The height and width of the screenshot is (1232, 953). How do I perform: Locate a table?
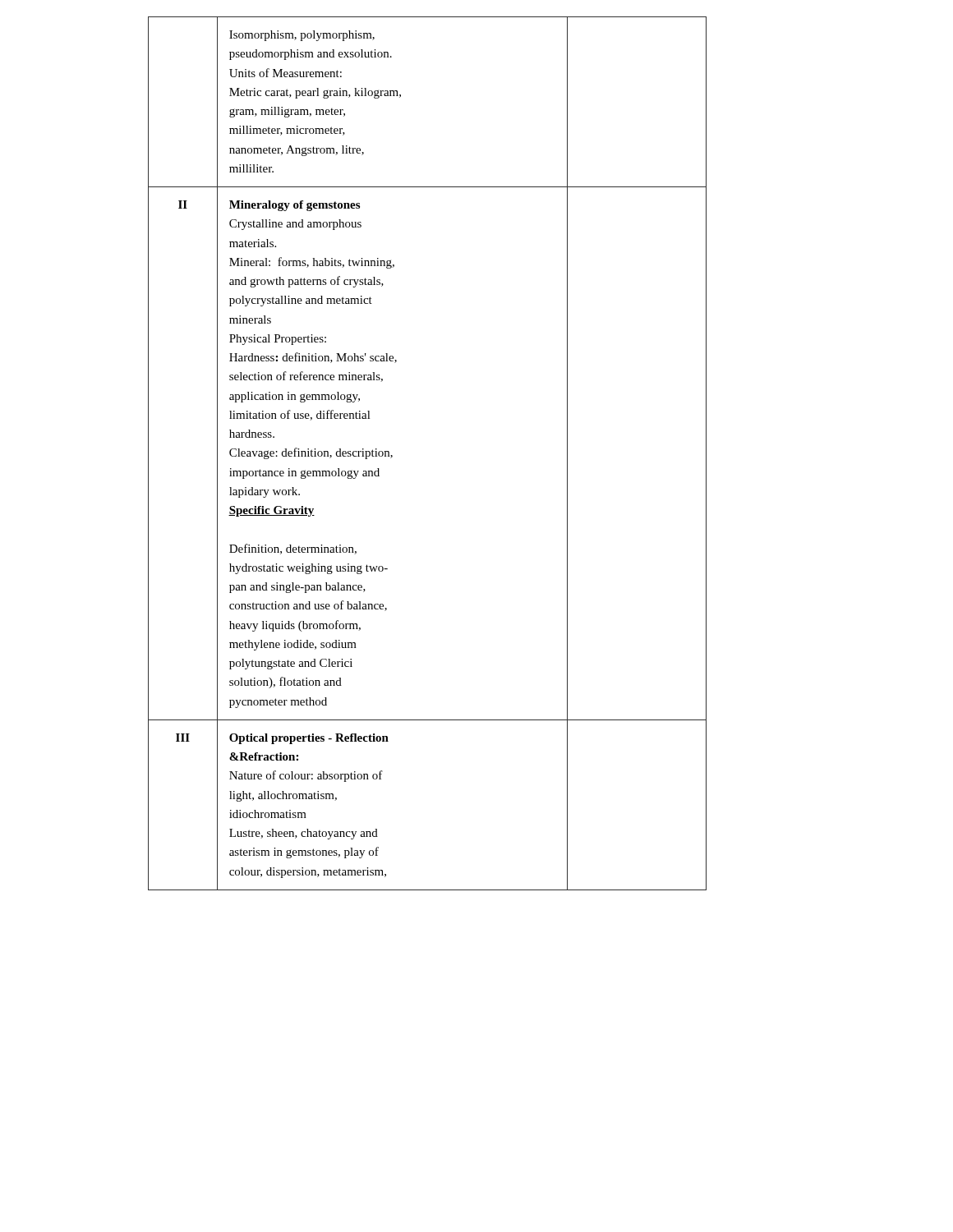(427, 453)
